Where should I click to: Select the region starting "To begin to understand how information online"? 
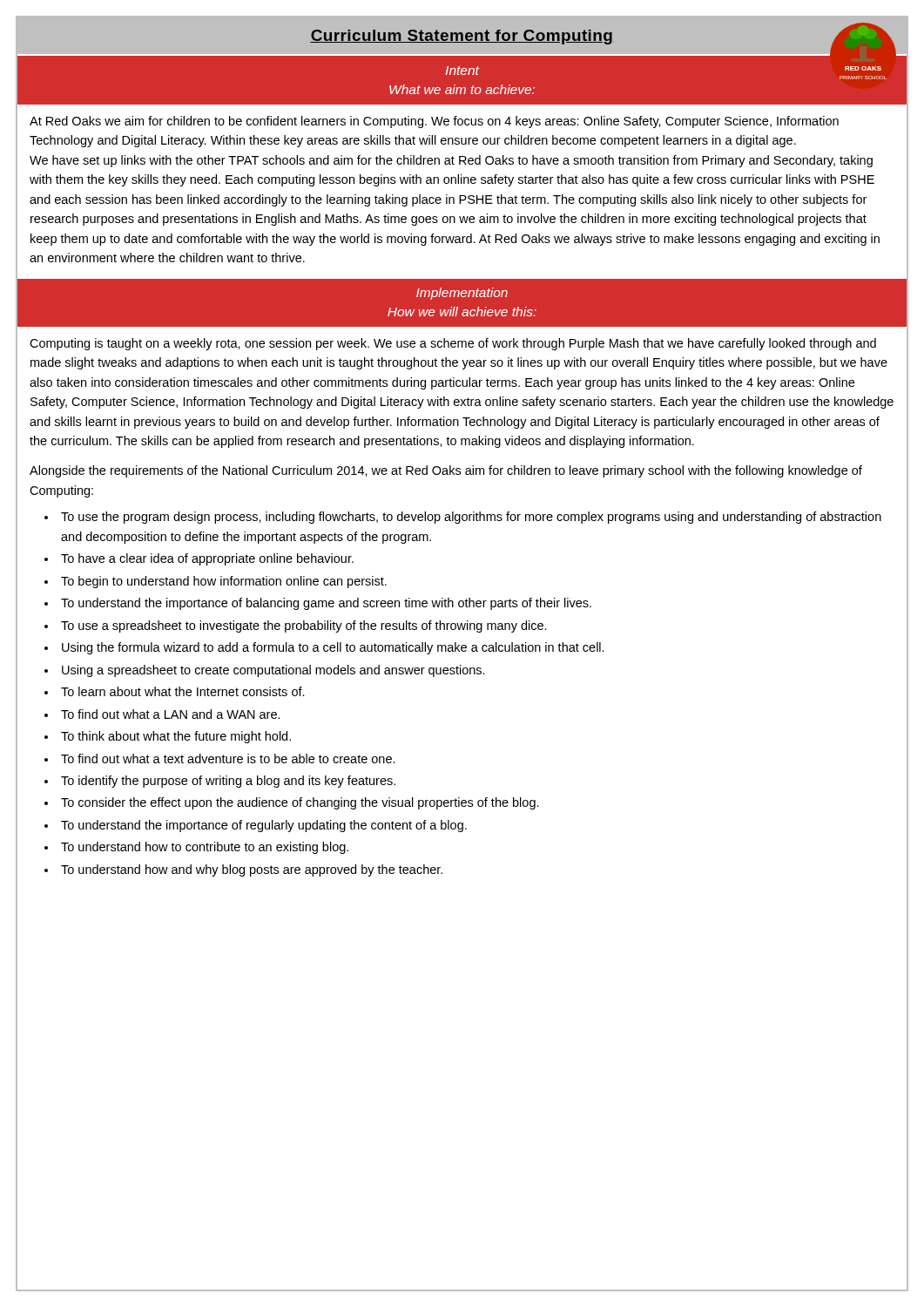(x=224, y=581)
